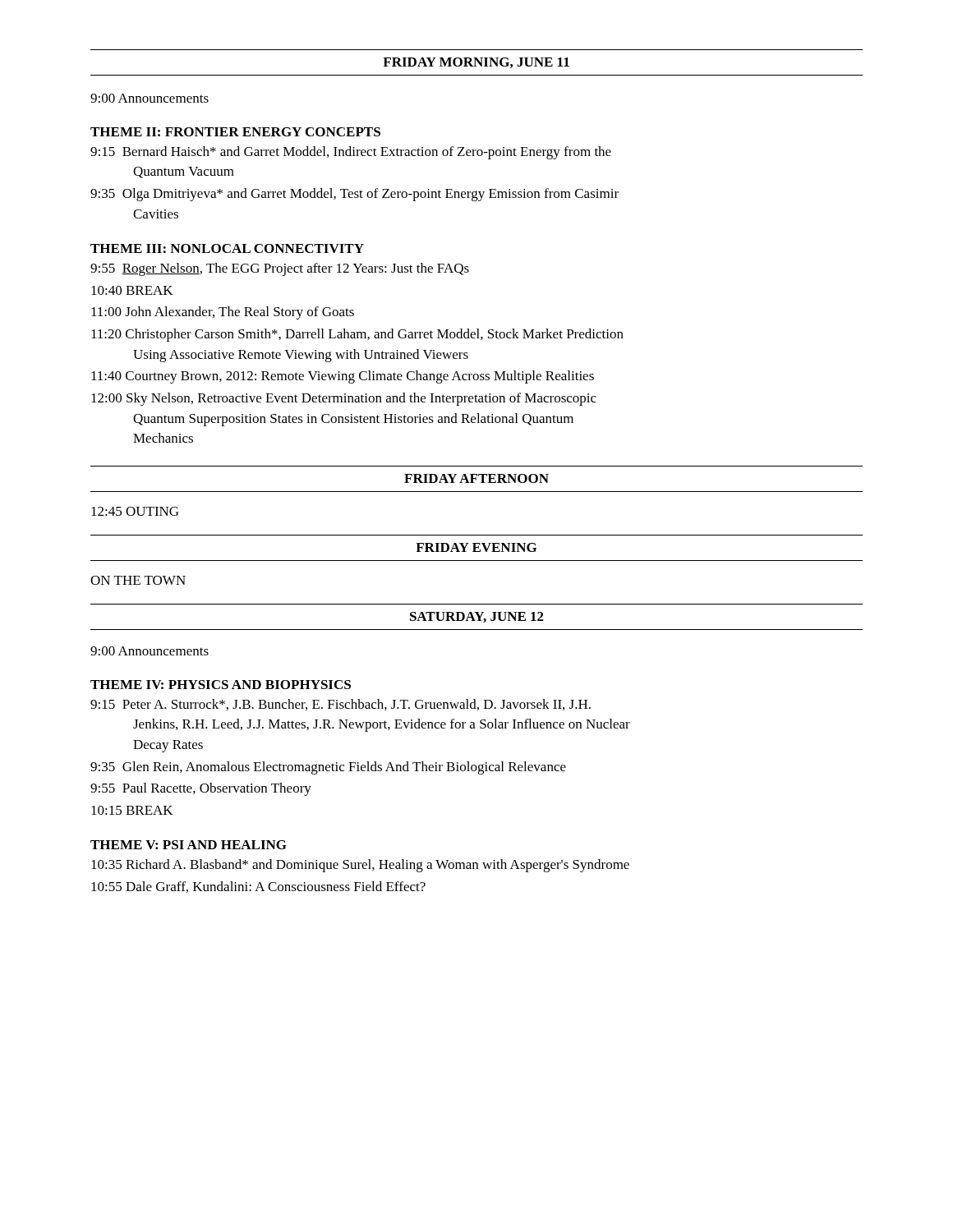Click on the passage starting "11:00 John Alexander, The Real Story"
This screenshot has height=1232, width=953.
[222, 312]
